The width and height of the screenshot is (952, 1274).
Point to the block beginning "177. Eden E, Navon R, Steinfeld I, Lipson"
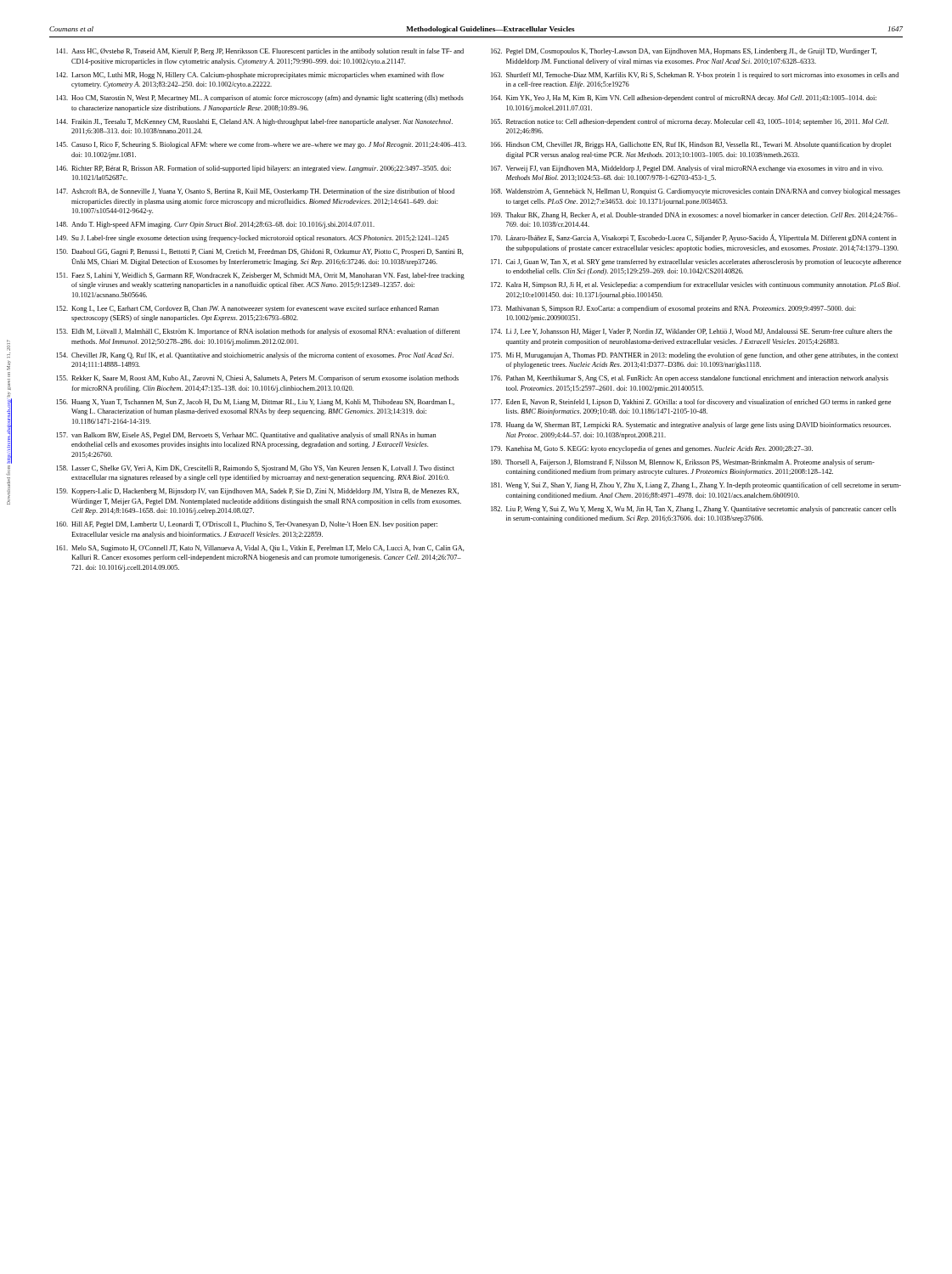pos(693,407)
